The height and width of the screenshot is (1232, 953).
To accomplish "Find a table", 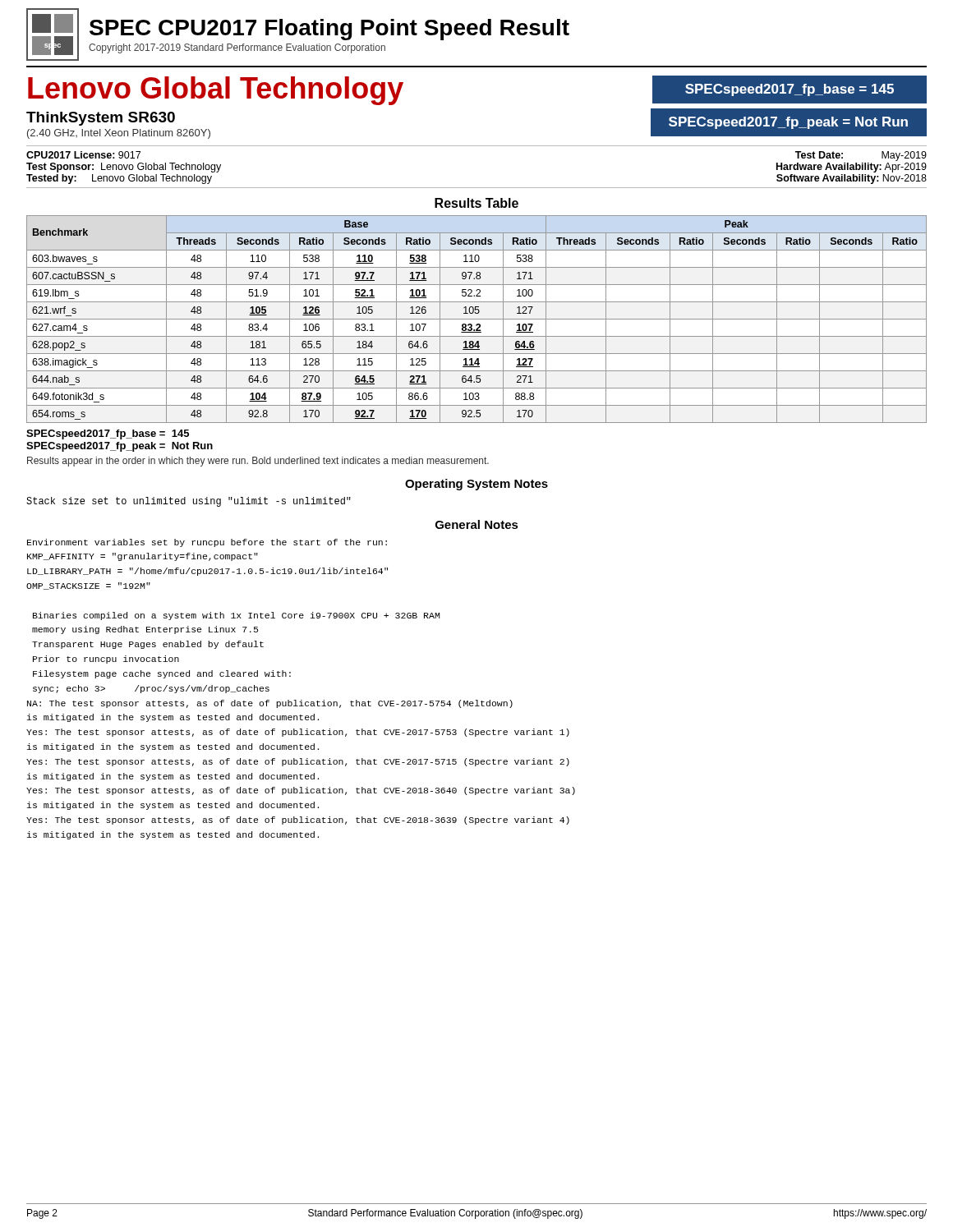I will pos(476,319).
